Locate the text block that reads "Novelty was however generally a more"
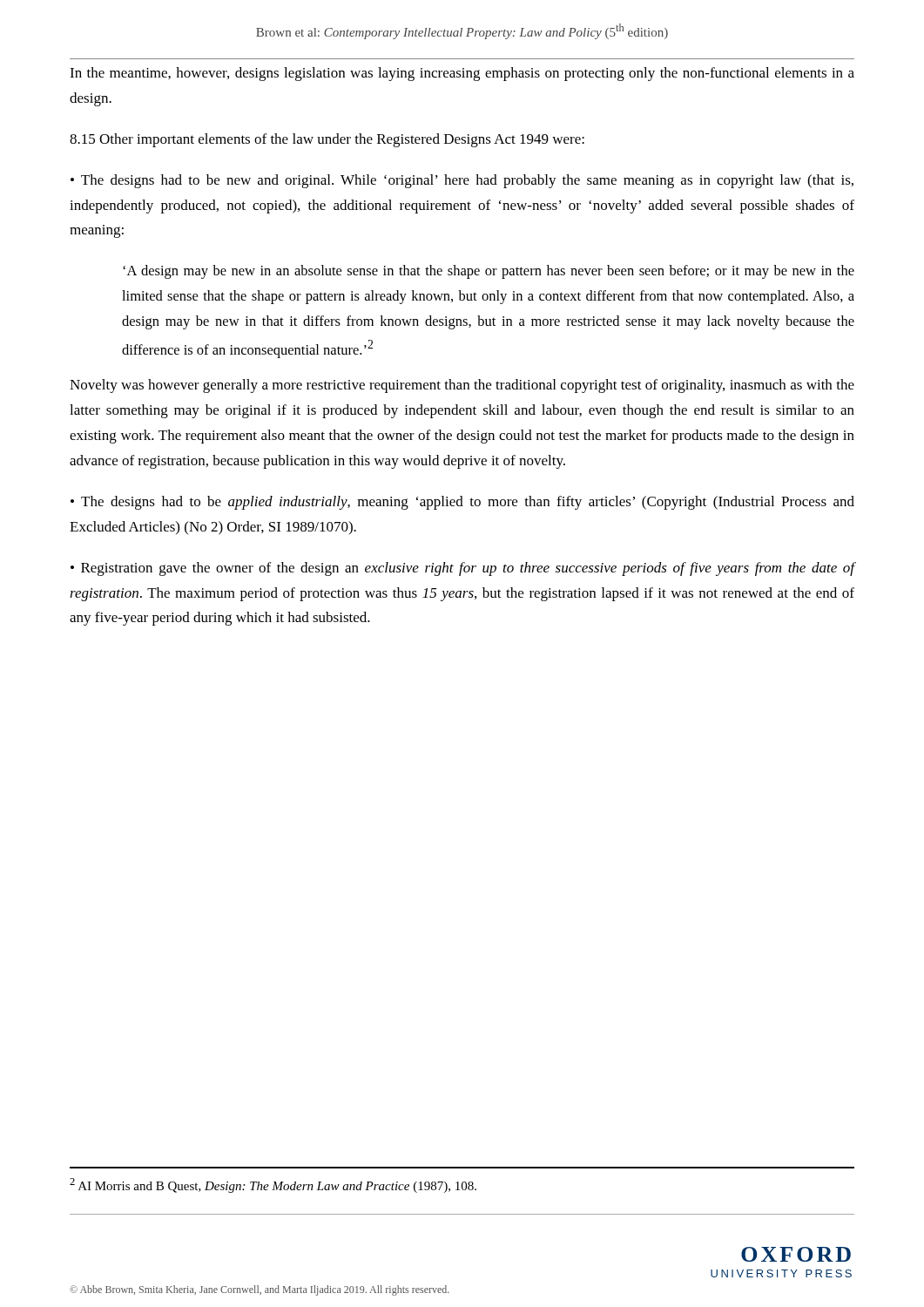Viewport: 924px width, 1307px height. 462,424
